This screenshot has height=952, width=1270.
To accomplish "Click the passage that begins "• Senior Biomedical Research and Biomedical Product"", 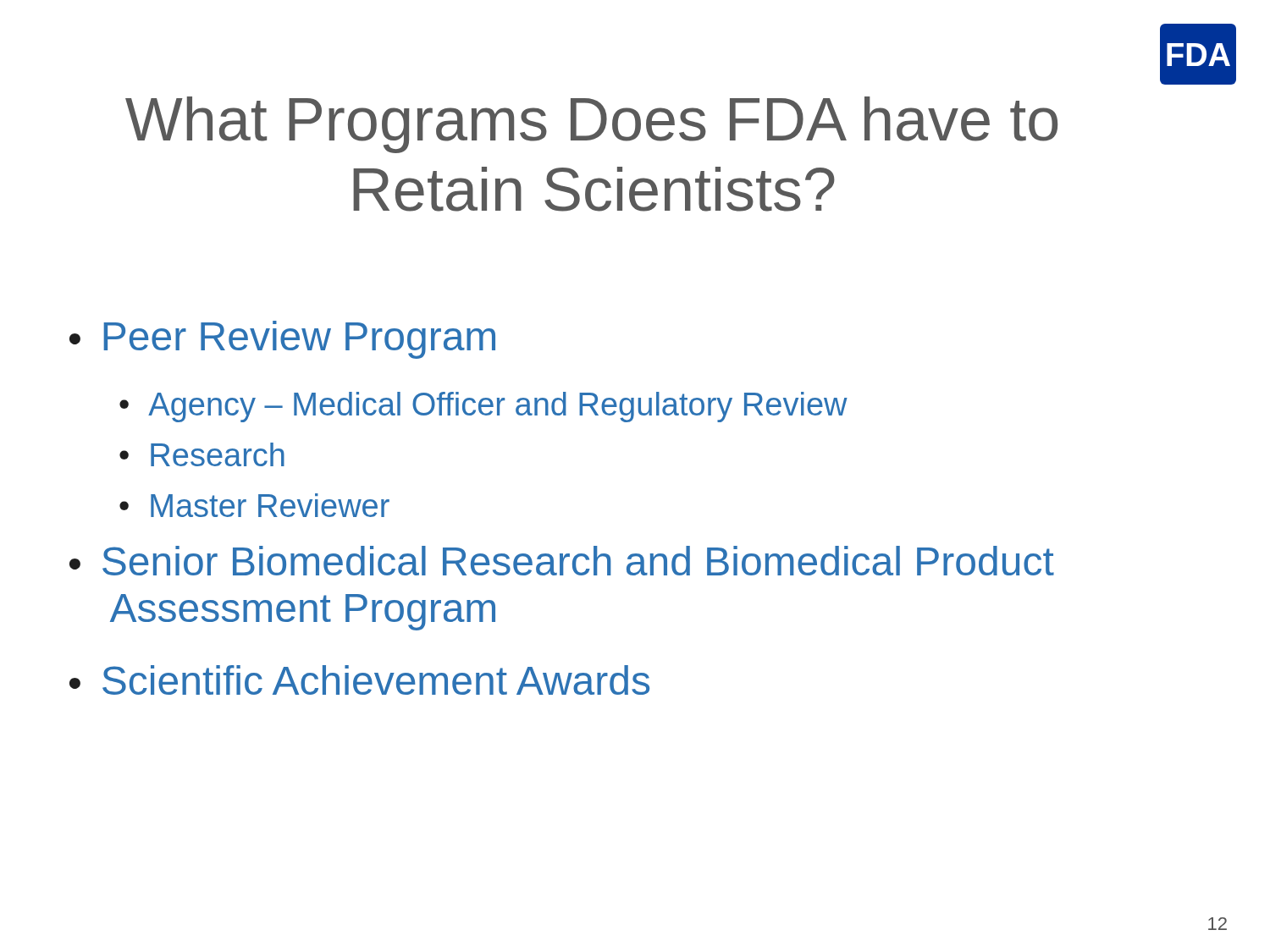I will 561,585.
